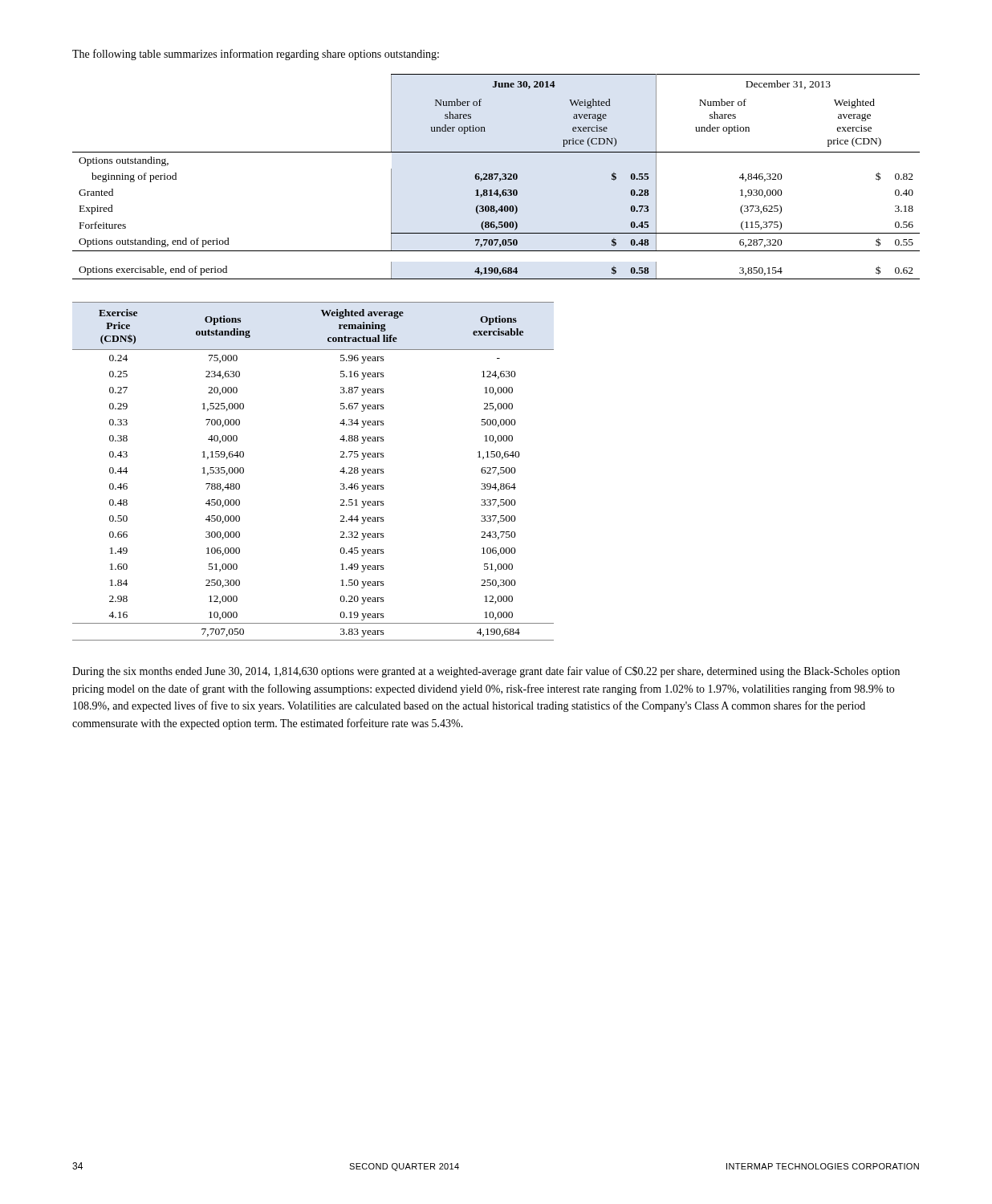The width and height of the screenshot is (992, 1204).
Task: Find the table that mentions "3.87 years"
Action: coord(496,471)
